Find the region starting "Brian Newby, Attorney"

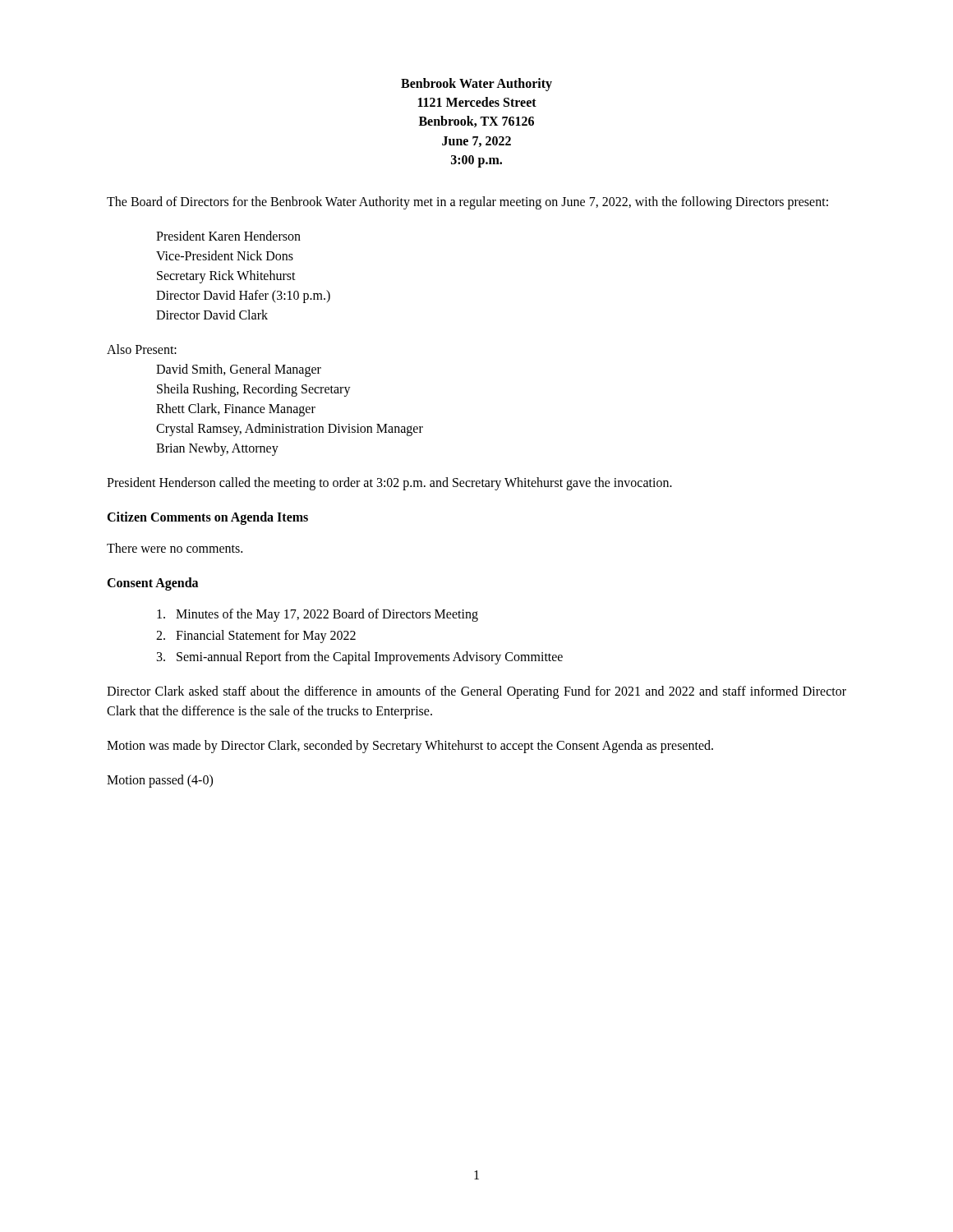click(x=217, y=449)
